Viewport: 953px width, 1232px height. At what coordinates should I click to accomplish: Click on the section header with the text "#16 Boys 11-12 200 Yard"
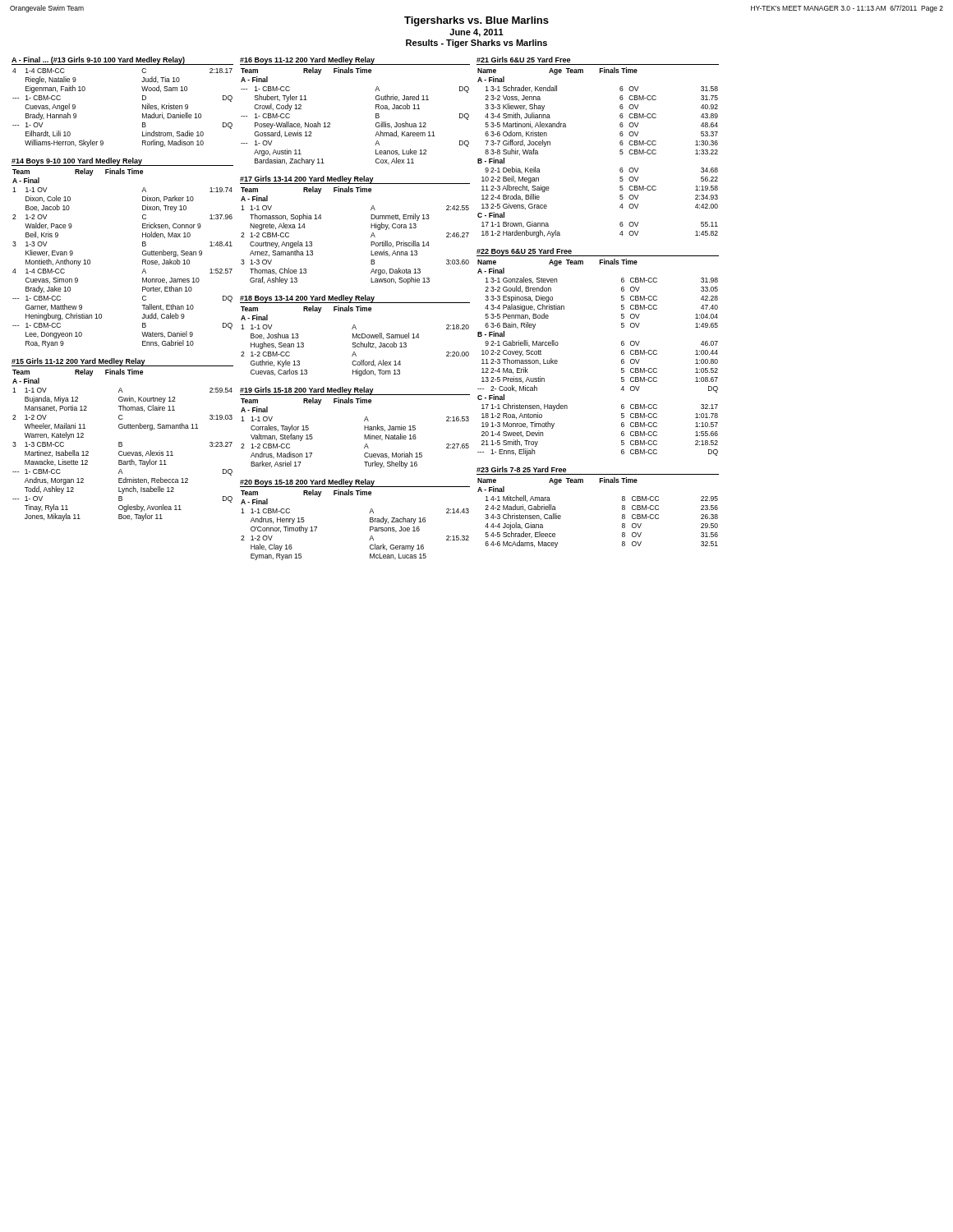click(307, 60)
